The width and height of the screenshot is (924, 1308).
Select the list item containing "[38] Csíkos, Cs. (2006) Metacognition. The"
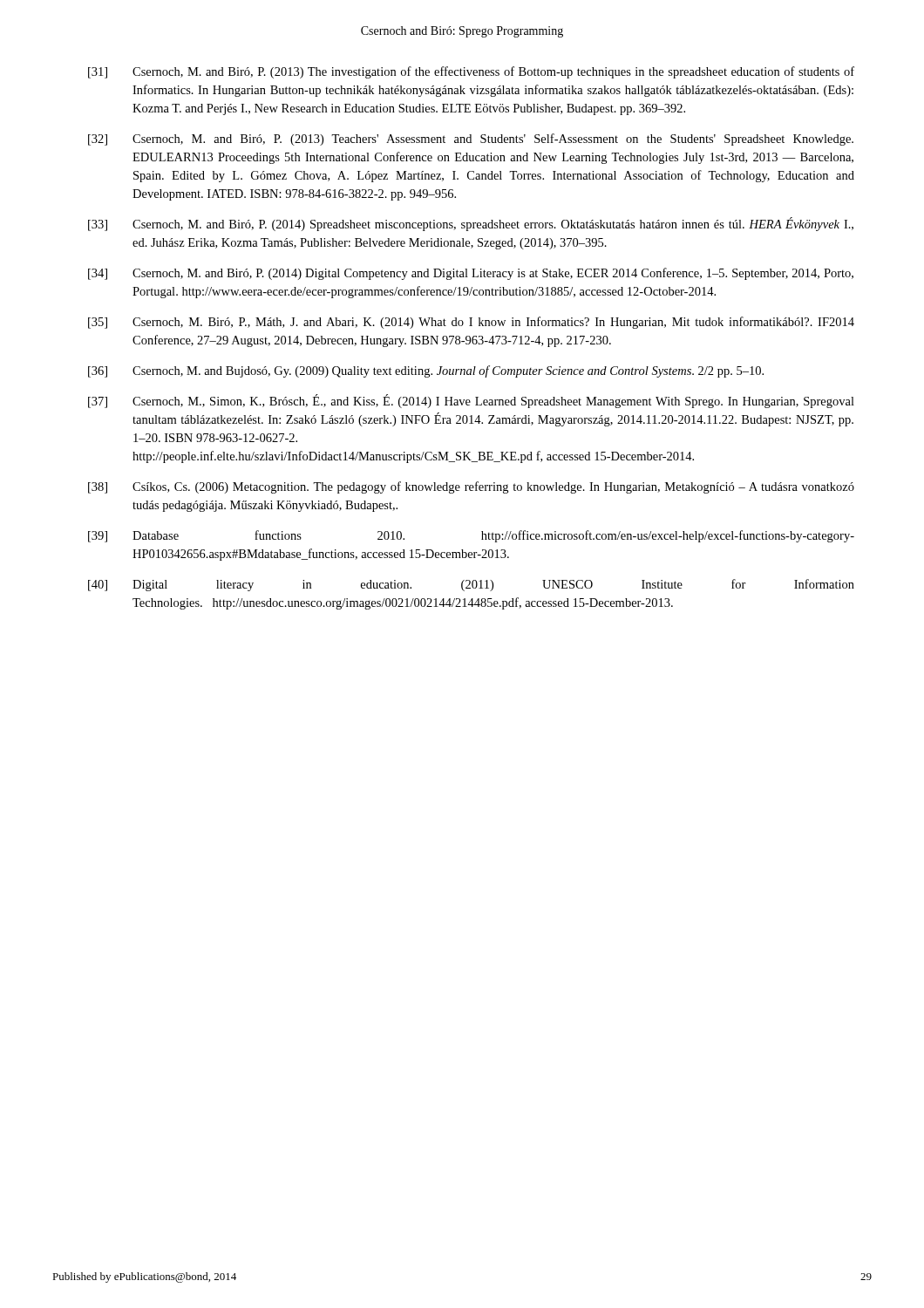click(471, 496)
